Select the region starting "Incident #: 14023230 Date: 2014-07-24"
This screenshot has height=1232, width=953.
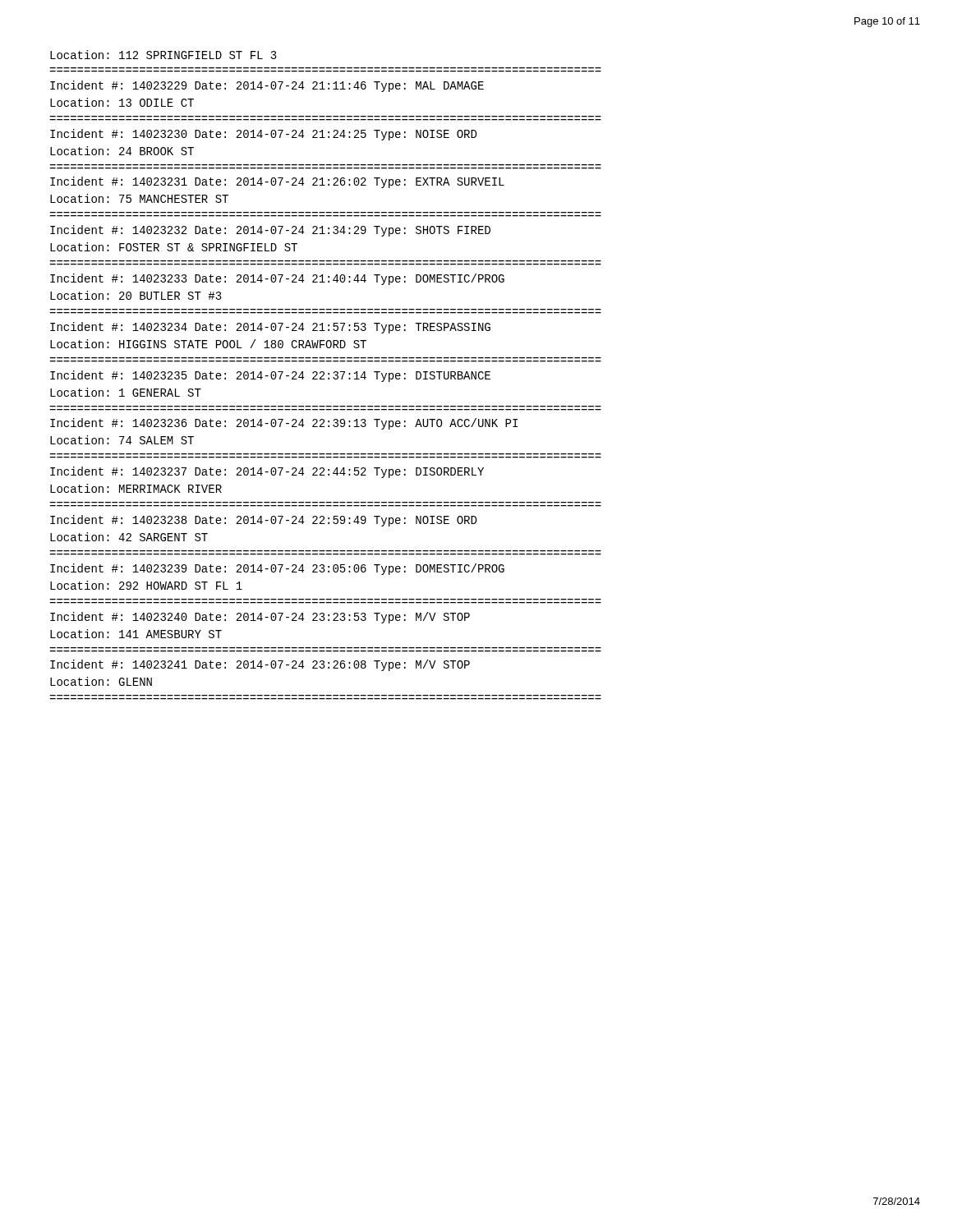(x=485, y=143)
